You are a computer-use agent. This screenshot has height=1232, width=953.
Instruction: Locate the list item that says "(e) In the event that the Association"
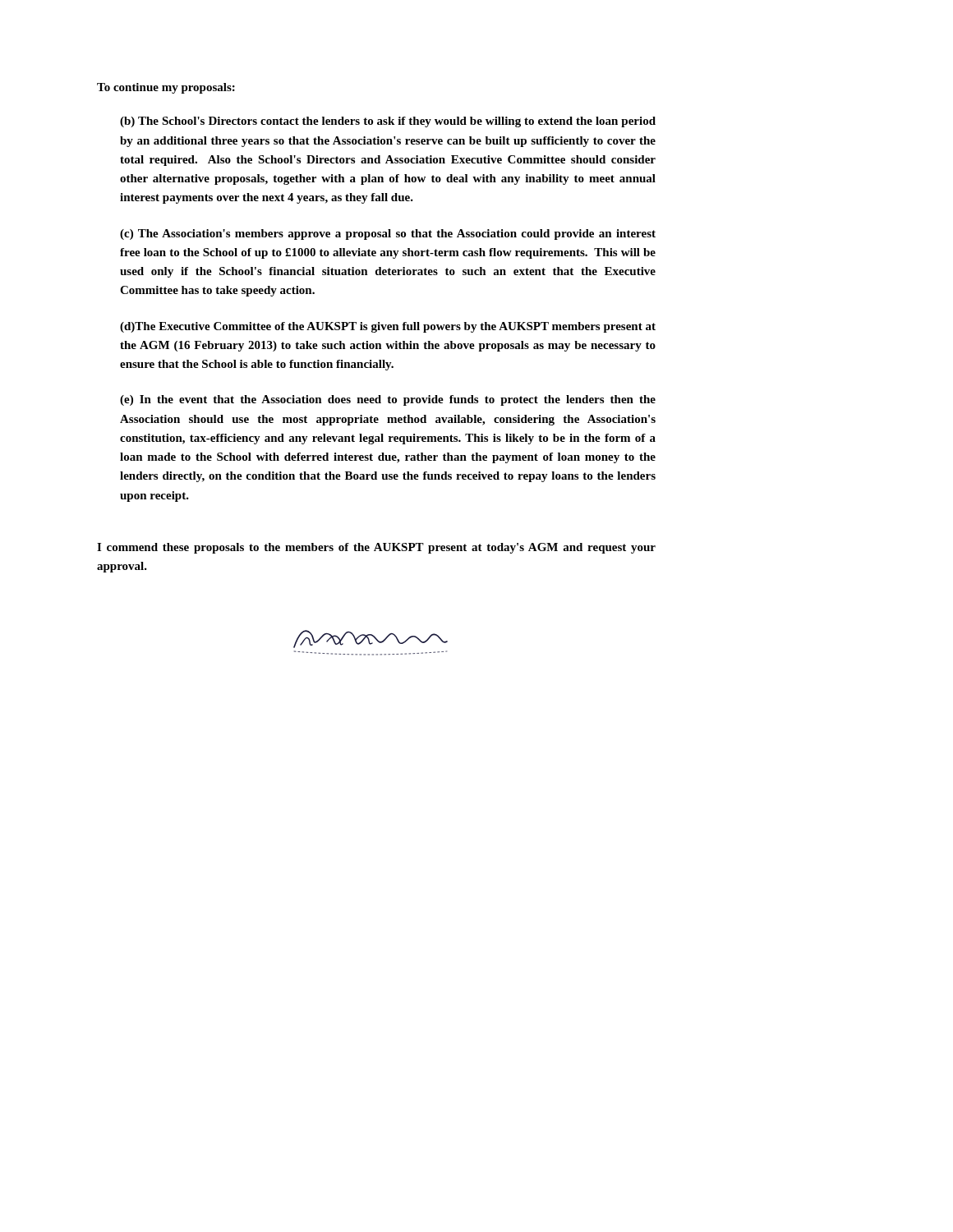376,448
